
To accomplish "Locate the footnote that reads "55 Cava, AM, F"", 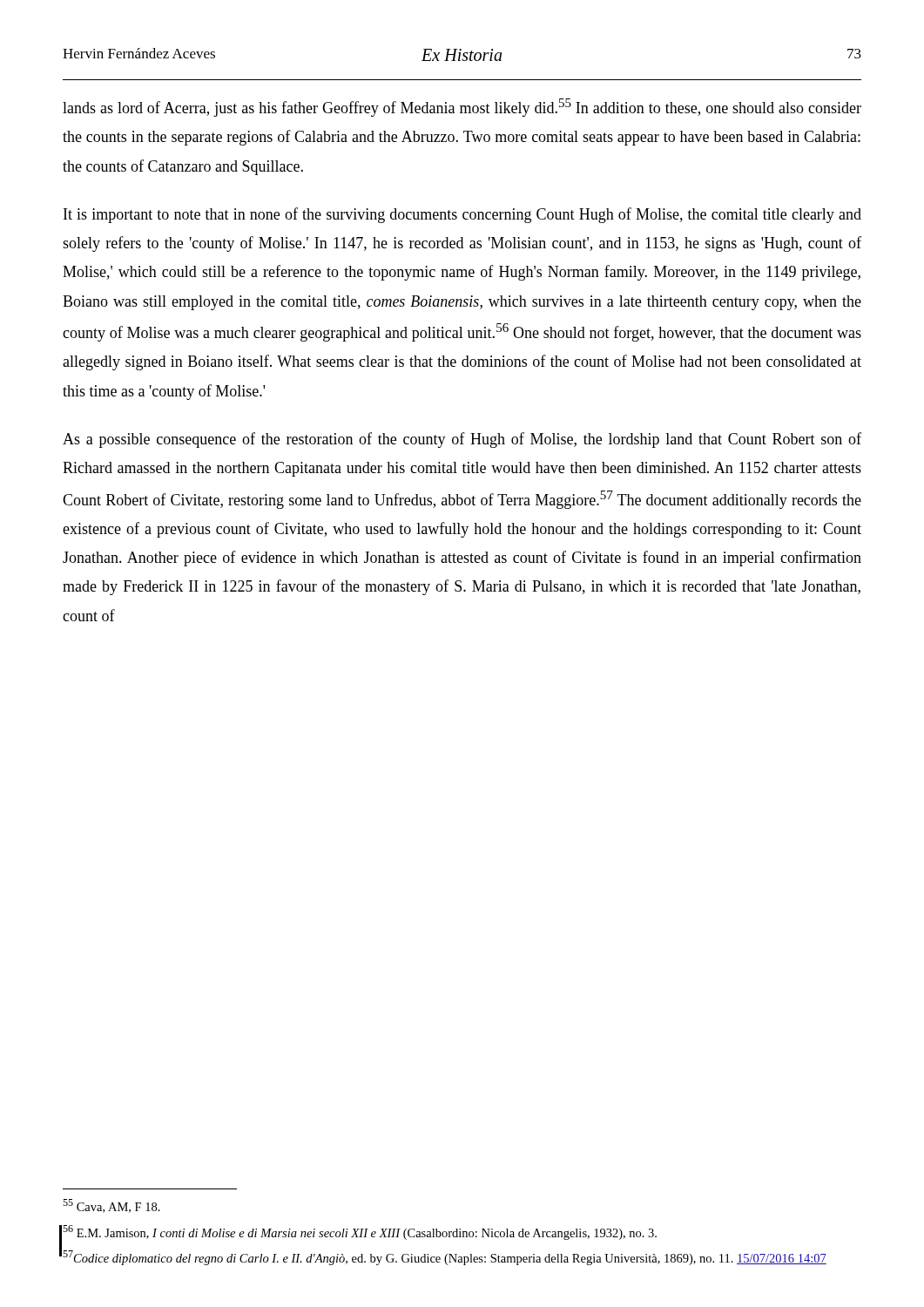I will [x=112, y=1205].
